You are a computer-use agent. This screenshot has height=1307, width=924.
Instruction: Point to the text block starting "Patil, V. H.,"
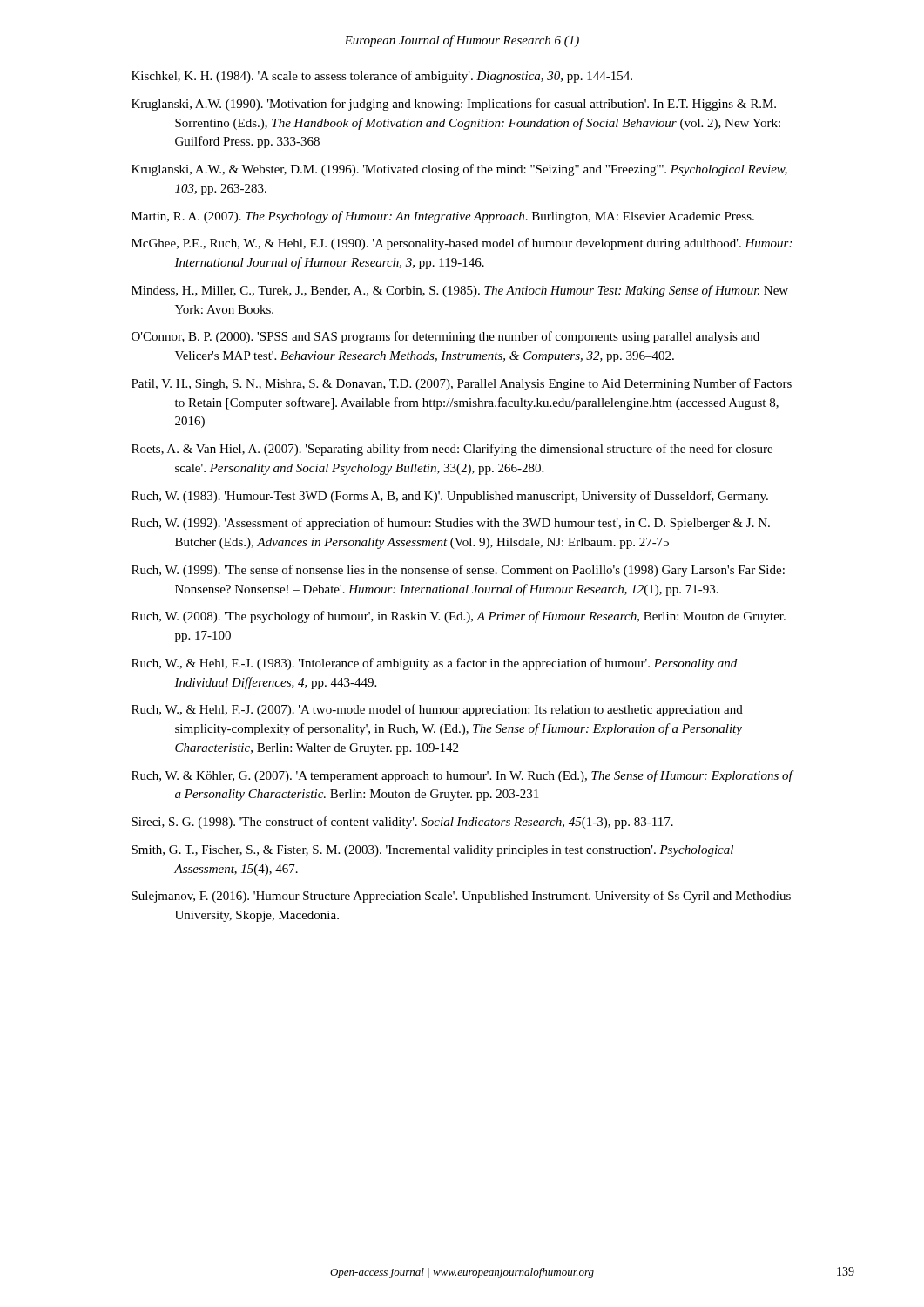(461, 402)
